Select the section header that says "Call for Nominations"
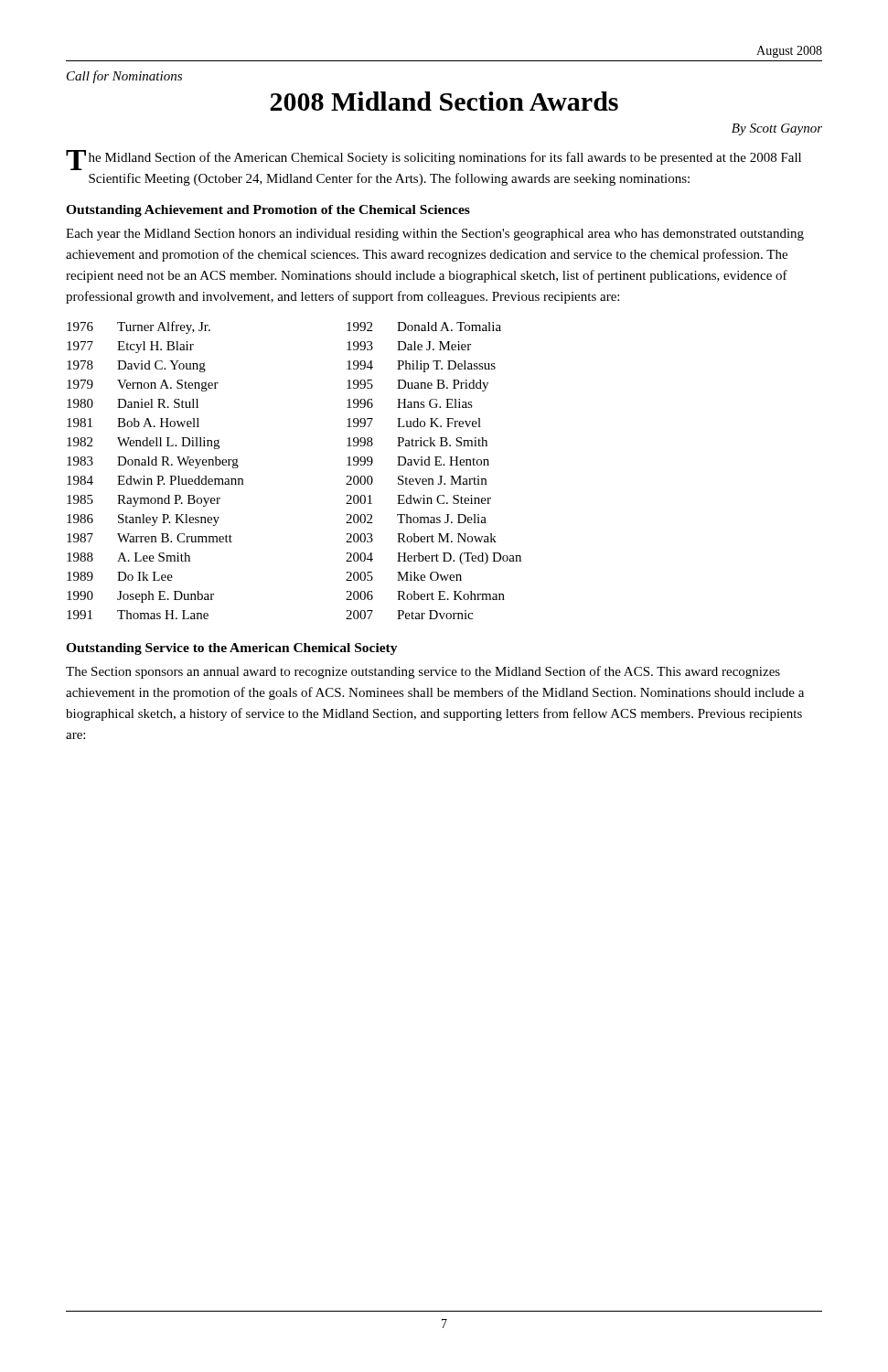 [124, 76]
